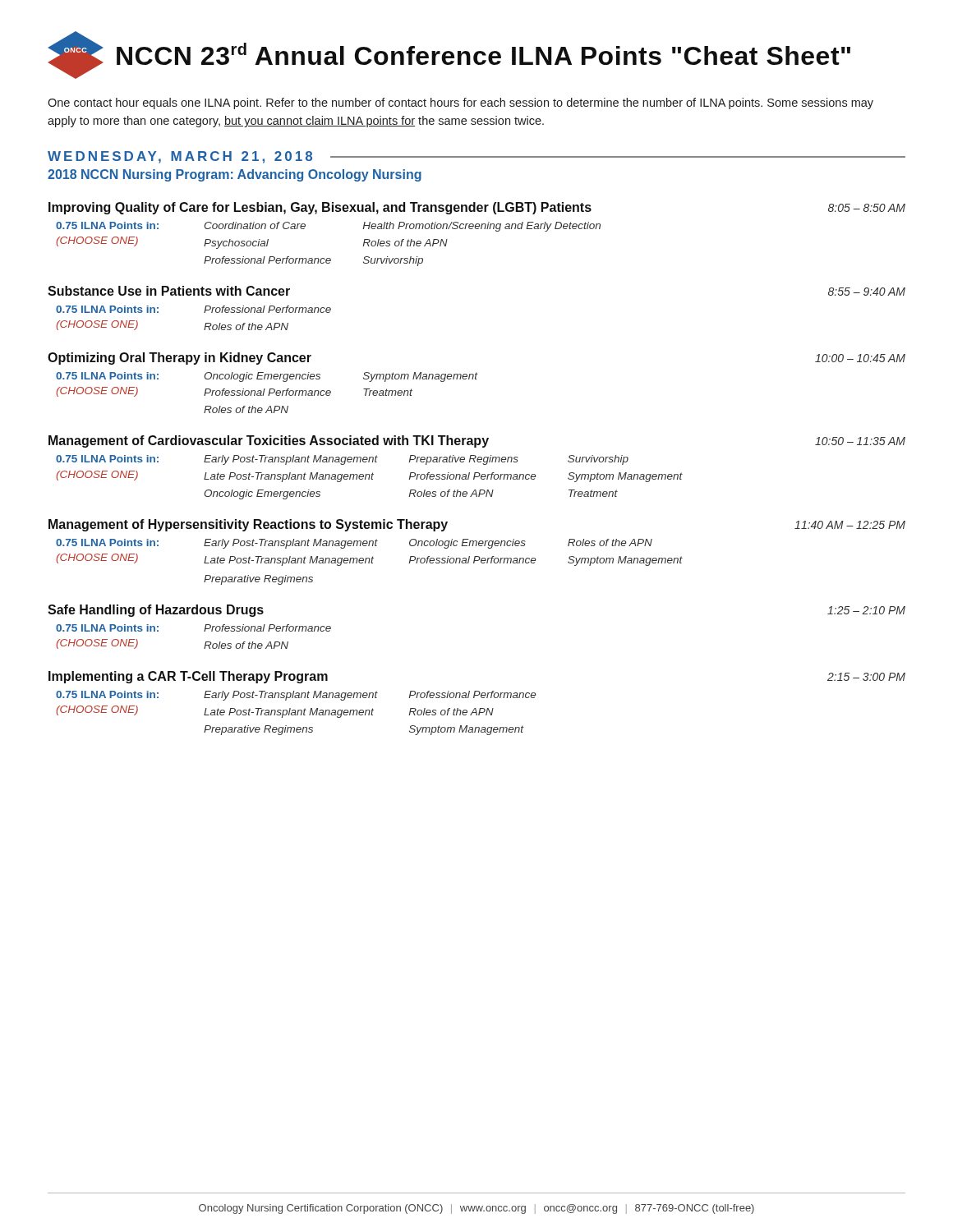Click the title
The height and width of the screenshot is (1232, 953).
(476, 55)
